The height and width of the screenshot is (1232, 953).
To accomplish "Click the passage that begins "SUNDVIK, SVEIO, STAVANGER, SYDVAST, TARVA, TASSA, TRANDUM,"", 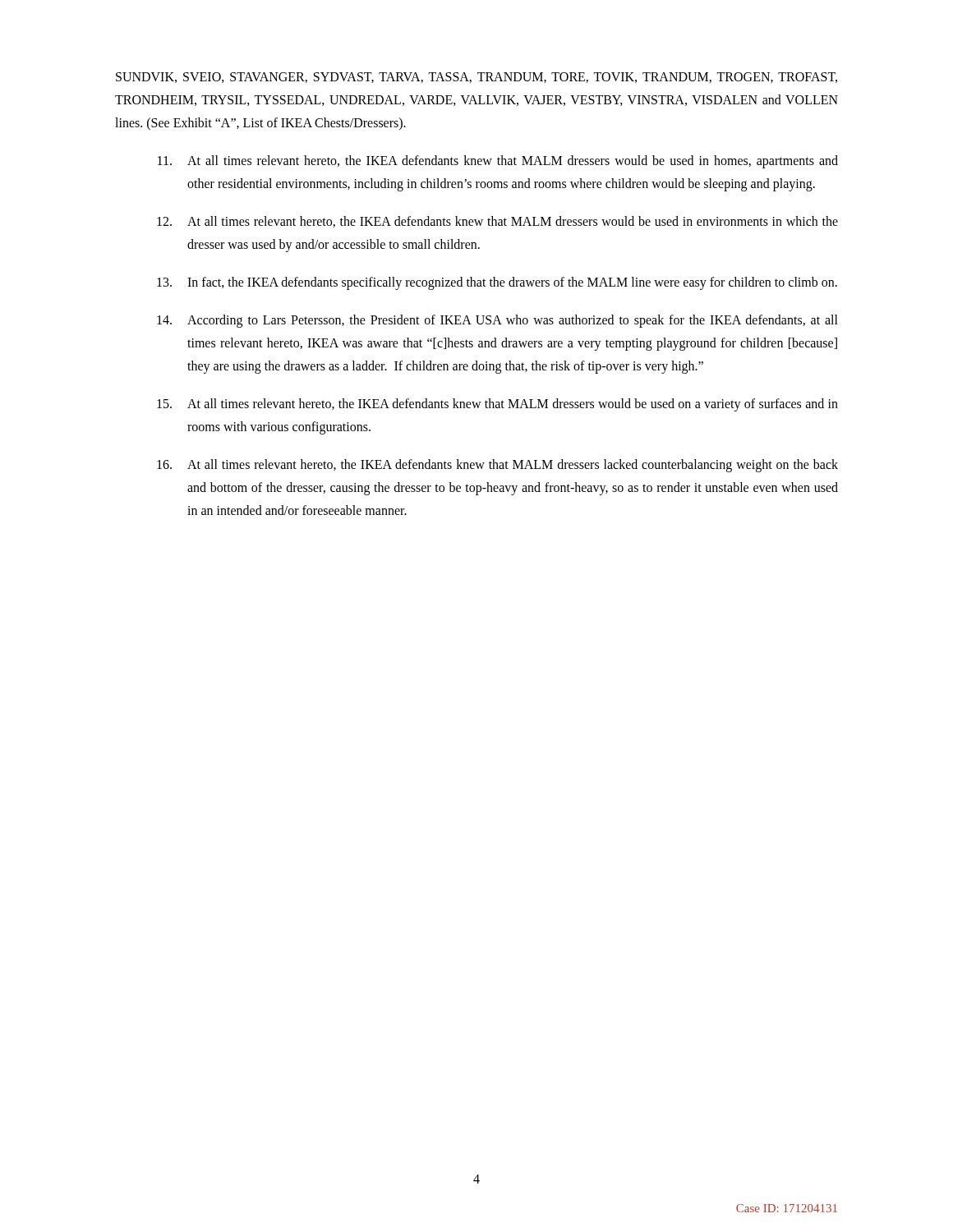I will click(x=476, y=100).
